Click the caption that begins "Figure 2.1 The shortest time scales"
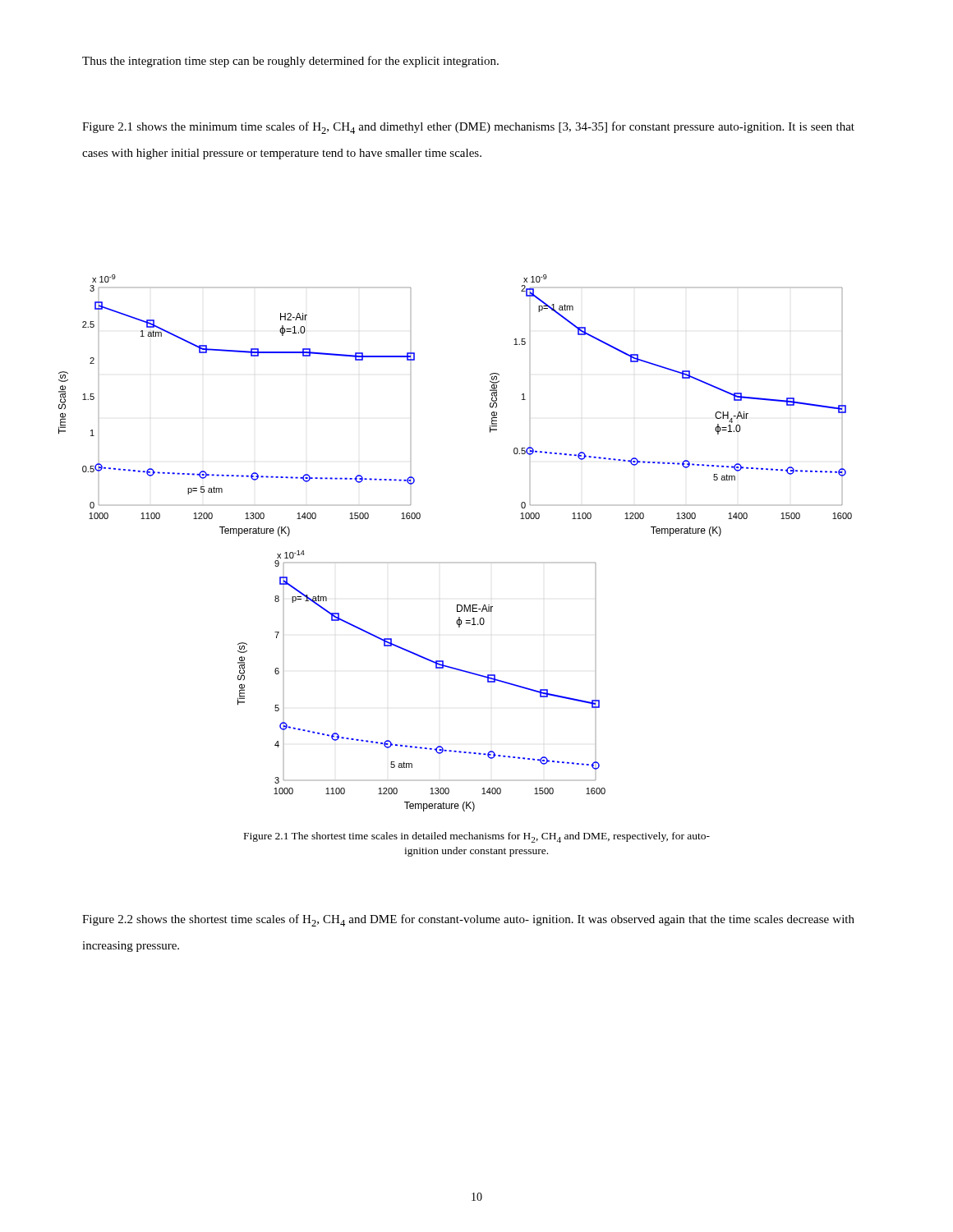 click(476, 843)
